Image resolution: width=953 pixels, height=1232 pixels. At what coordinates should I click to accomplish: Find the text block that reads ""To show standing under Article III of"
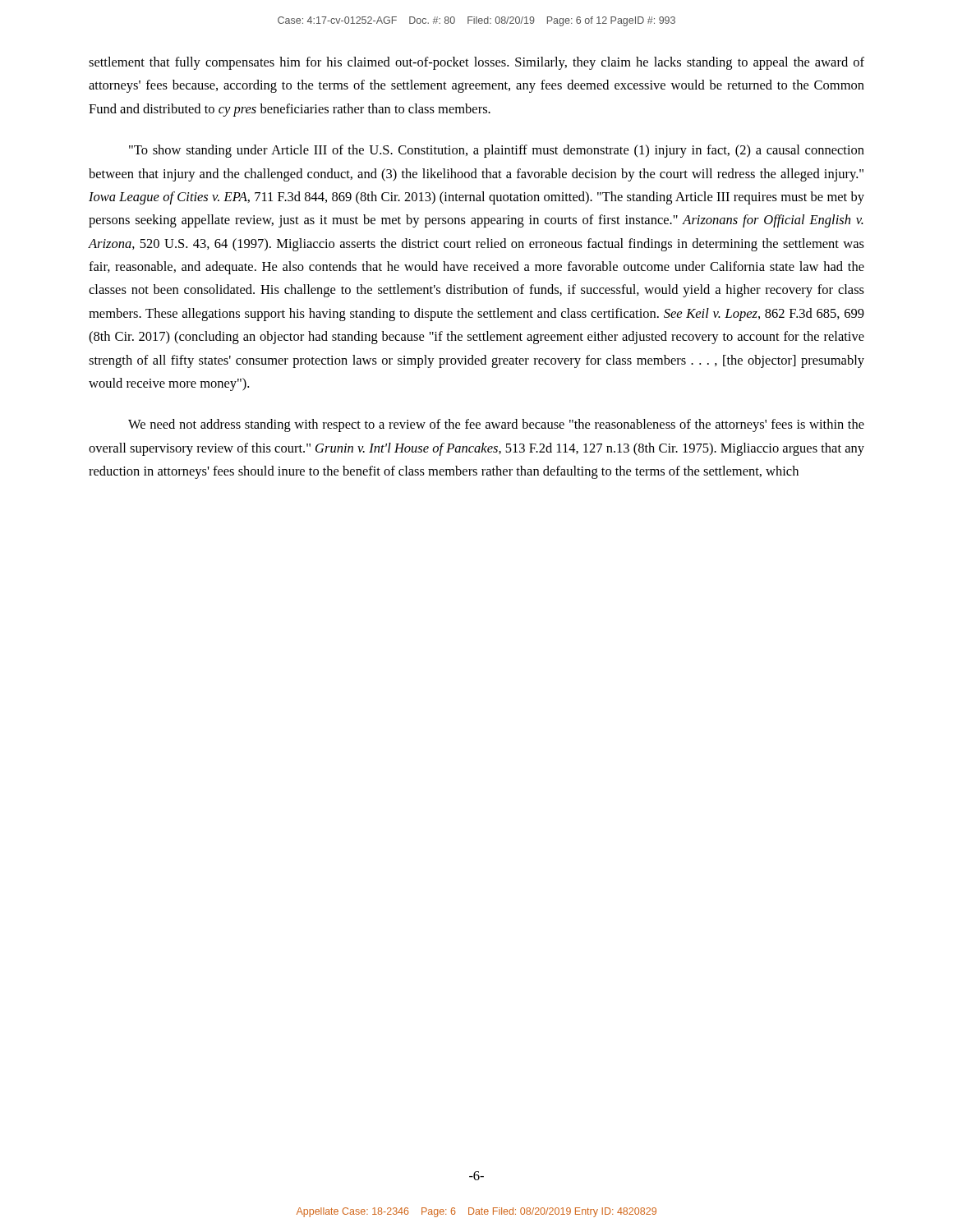click(x=476, y=266)
